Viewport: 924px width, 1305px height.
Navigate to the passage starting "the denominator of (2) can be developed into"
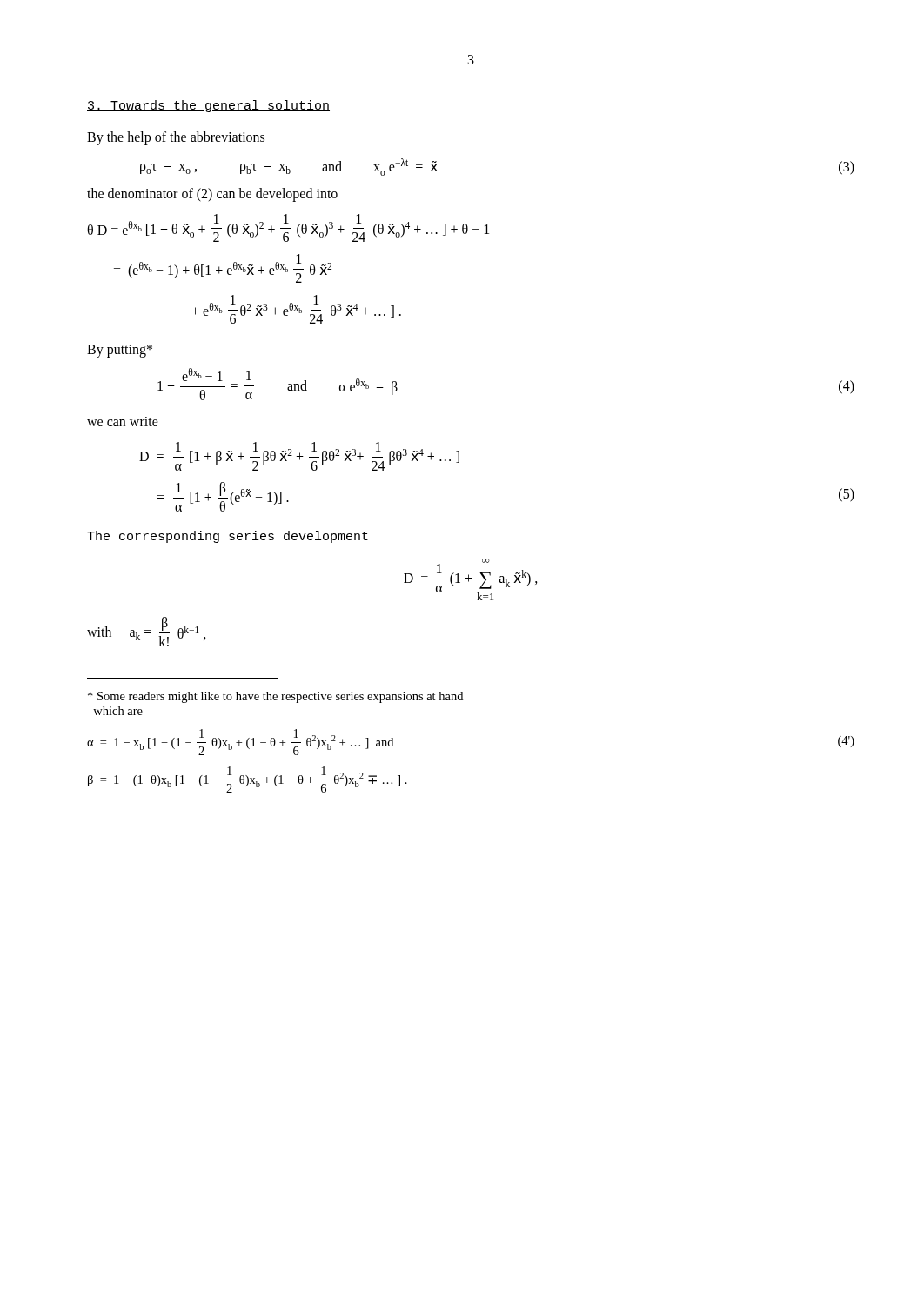(x=212, y=193)
